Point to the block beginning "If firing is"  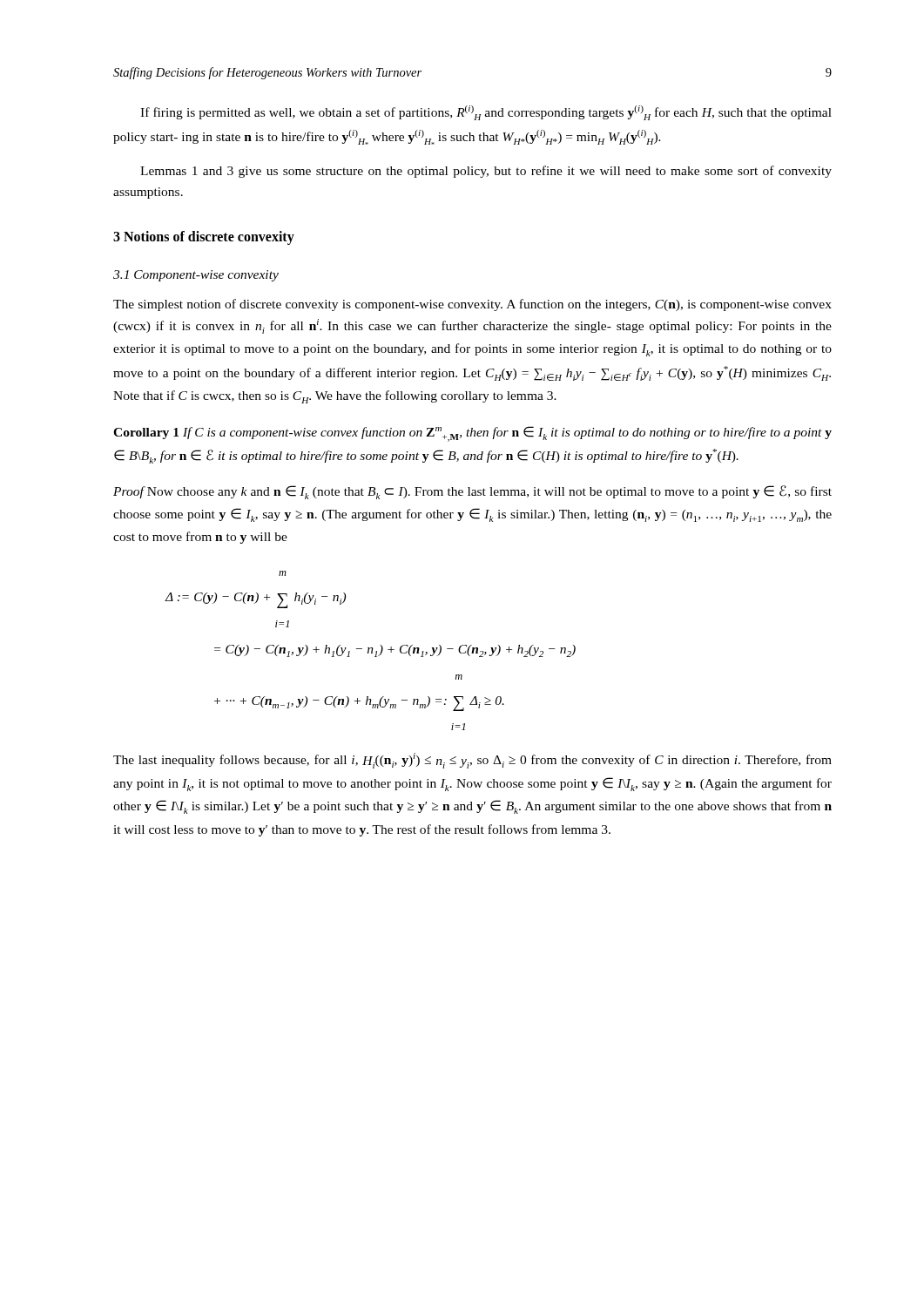[472, 126]
